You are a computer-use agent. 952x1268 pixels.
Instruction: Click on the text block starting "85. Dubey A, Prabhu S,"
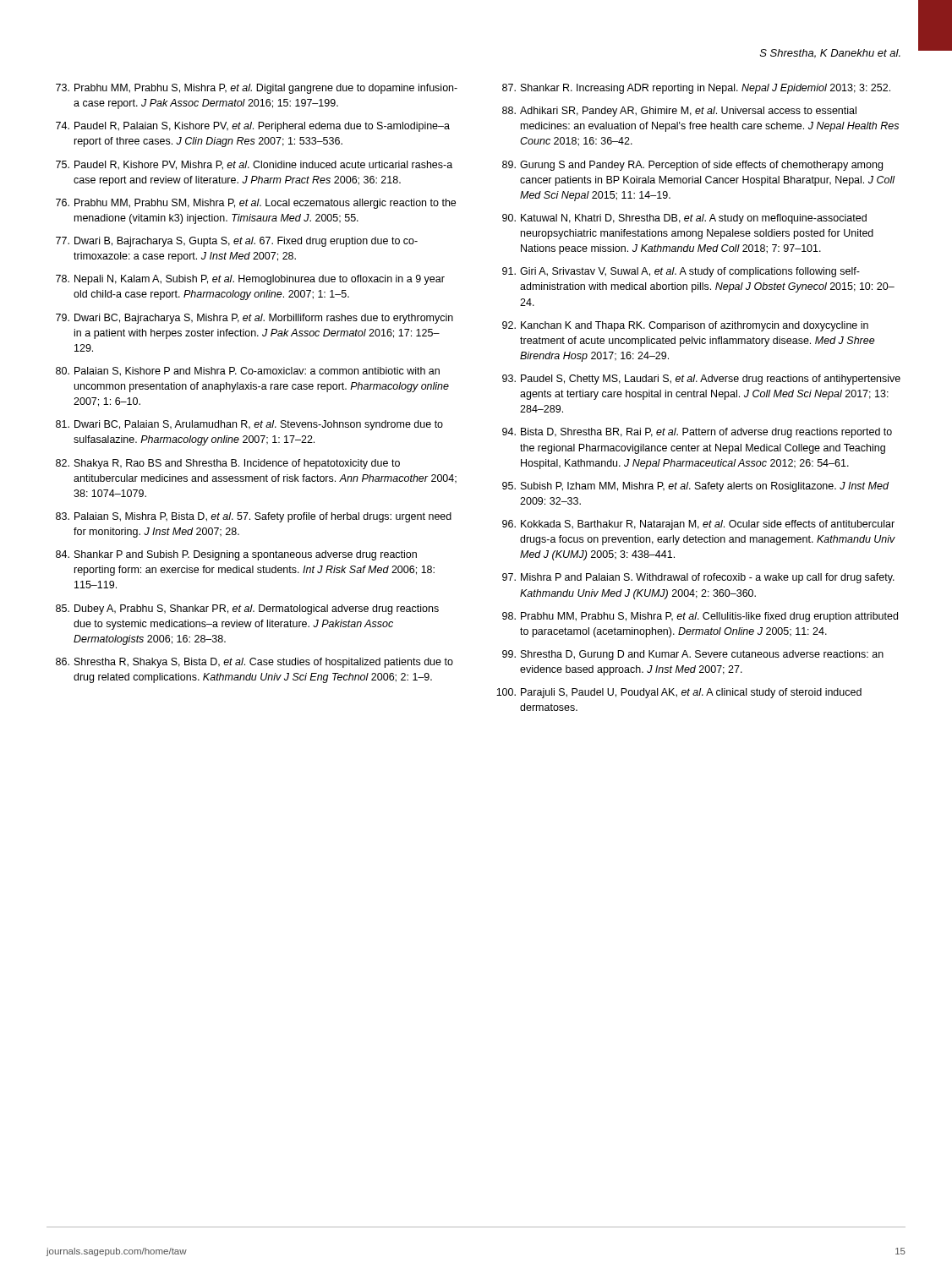click(x=253, y=624)
